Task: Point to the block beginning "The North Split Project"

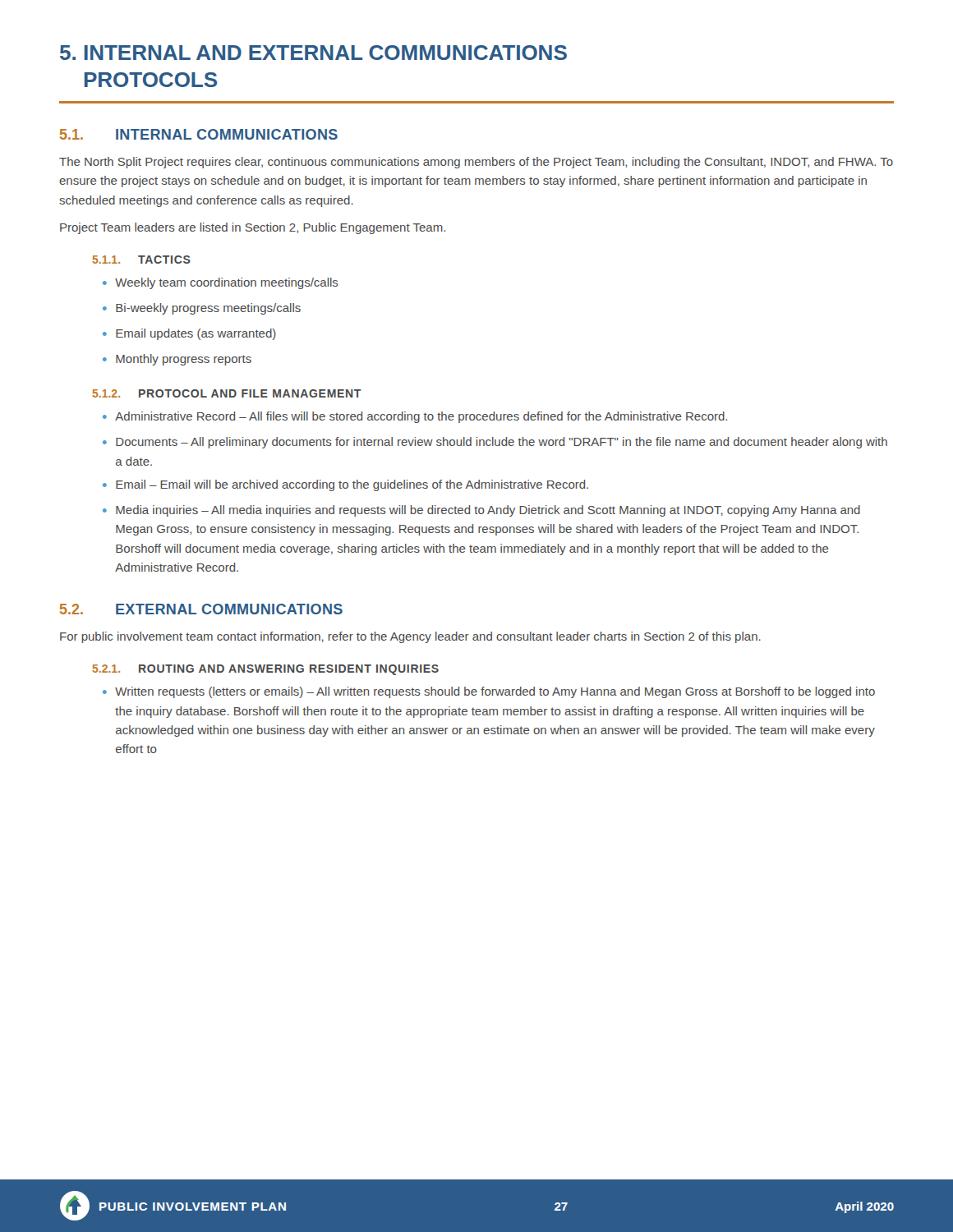Action: pyautogui.click(x=476, y=180)
